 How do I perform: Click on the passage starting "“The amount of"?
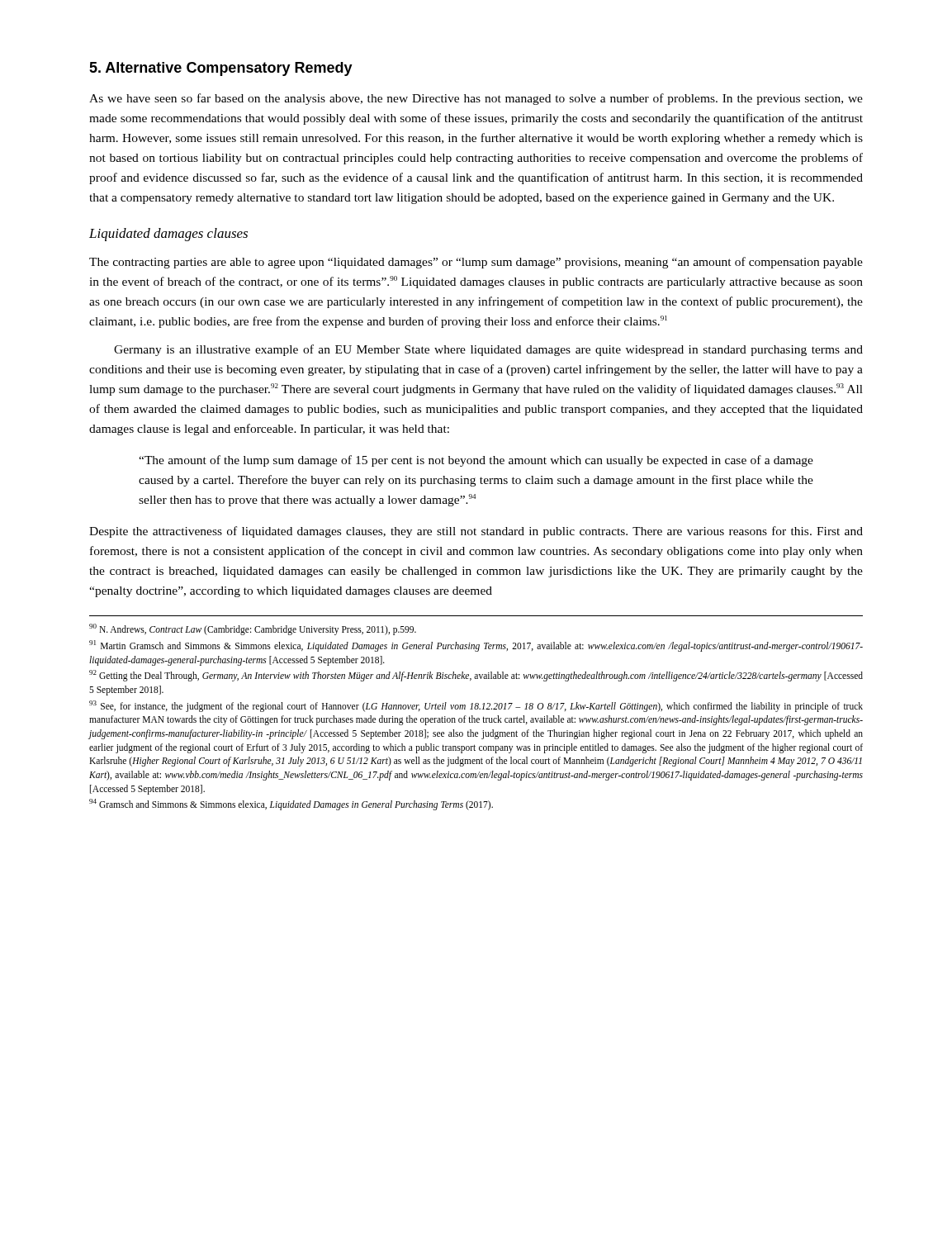[476, 480]
